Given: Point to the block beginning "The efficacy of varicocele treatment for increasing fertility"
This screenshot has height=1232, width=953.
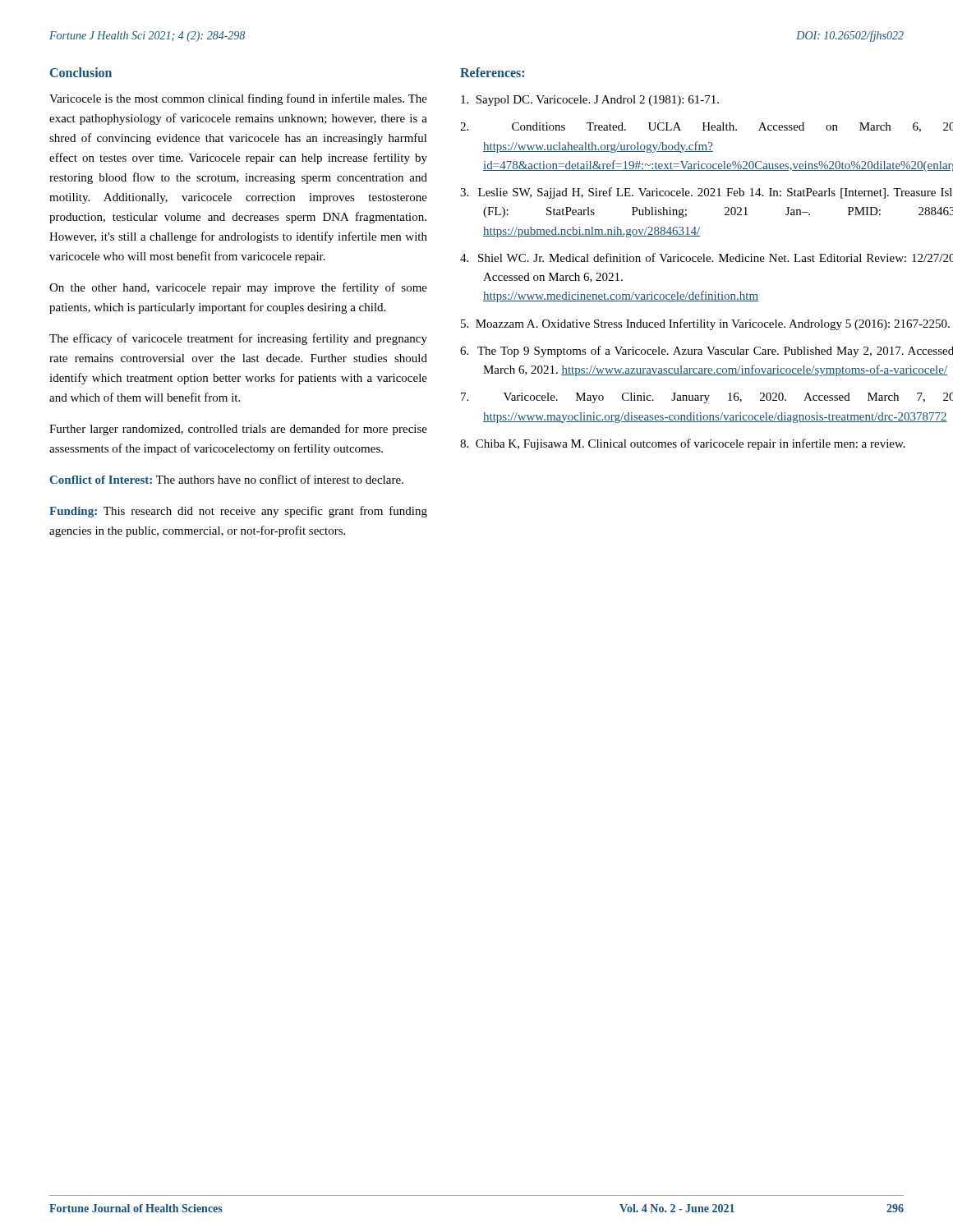Looking at the screenshot, I should 238,368.
